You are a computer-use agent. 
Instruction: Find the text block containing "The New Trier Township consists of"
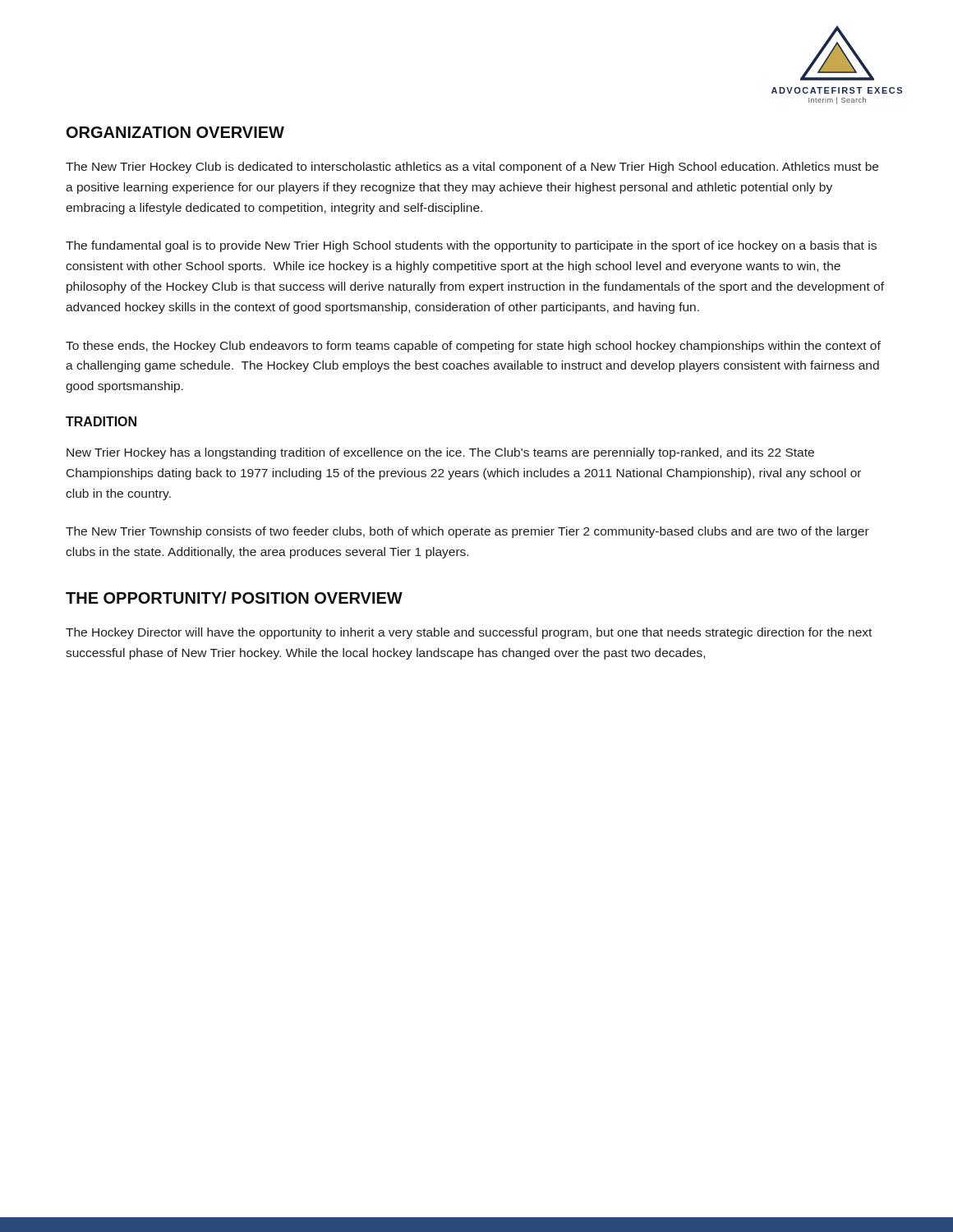coord(467,541)
